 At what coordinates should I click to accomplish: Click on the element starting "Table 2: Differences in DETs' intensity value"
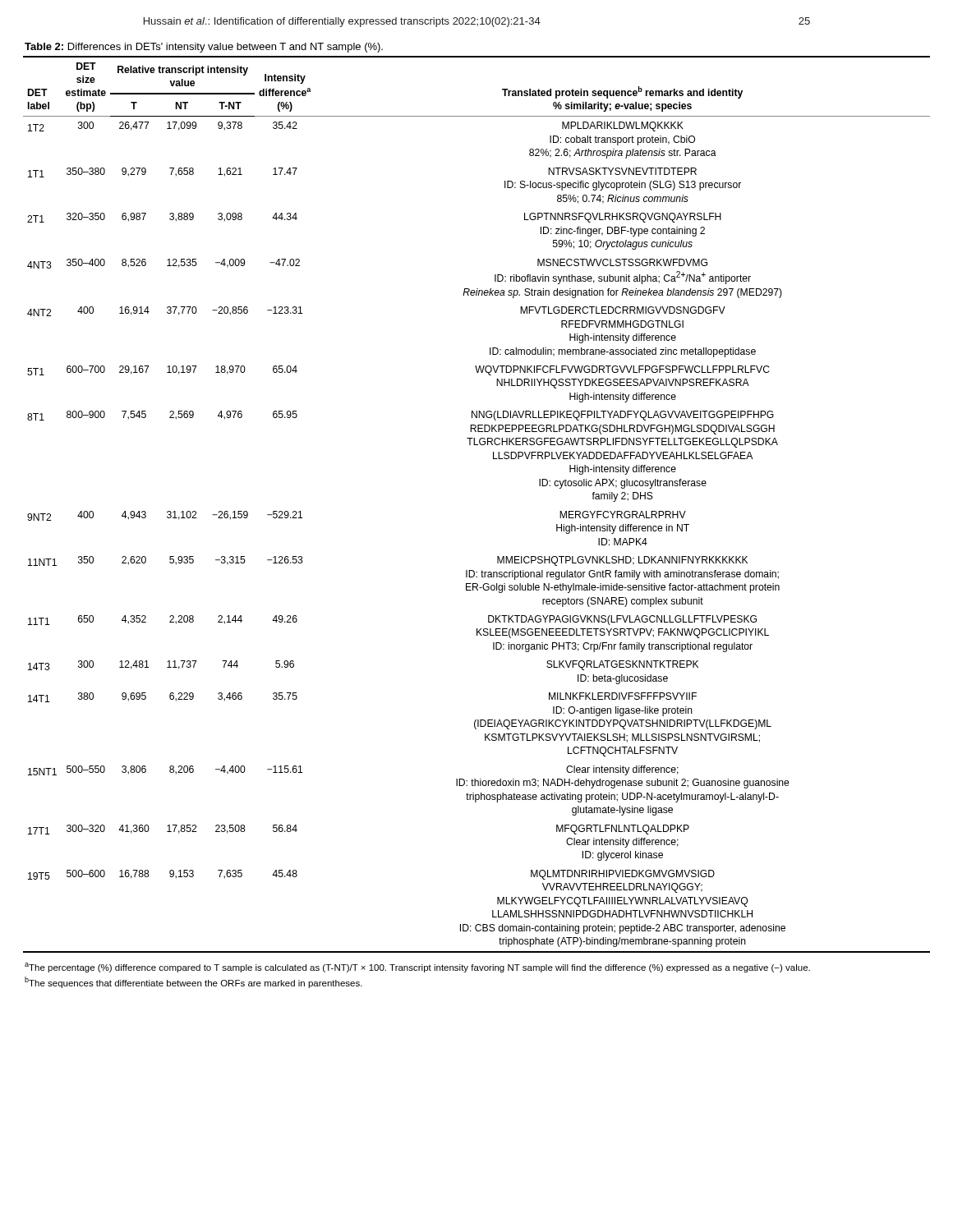point(204,46)
